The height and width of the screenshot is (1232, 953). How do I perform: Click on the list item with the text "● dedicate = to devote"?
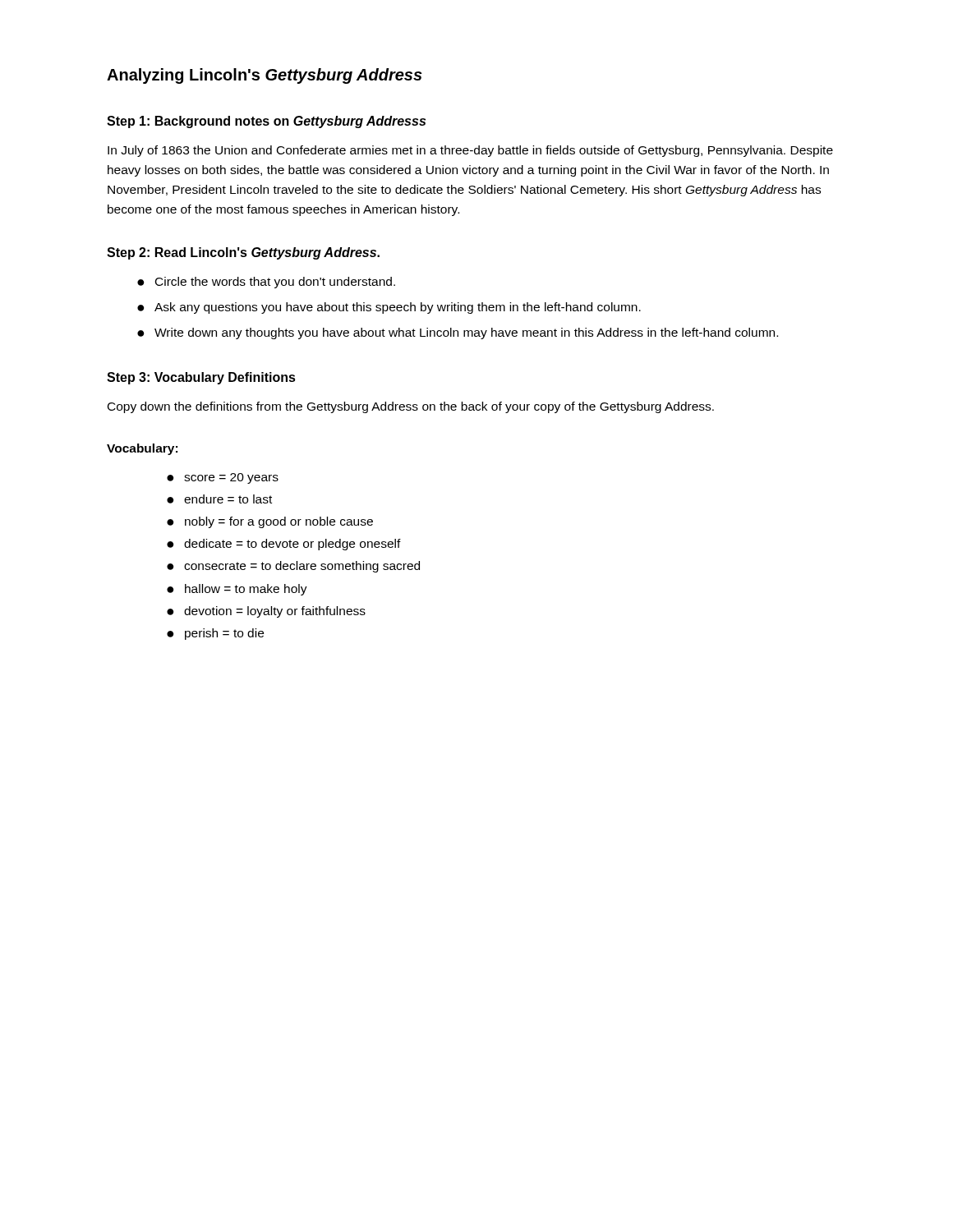(x=283, y=544)
